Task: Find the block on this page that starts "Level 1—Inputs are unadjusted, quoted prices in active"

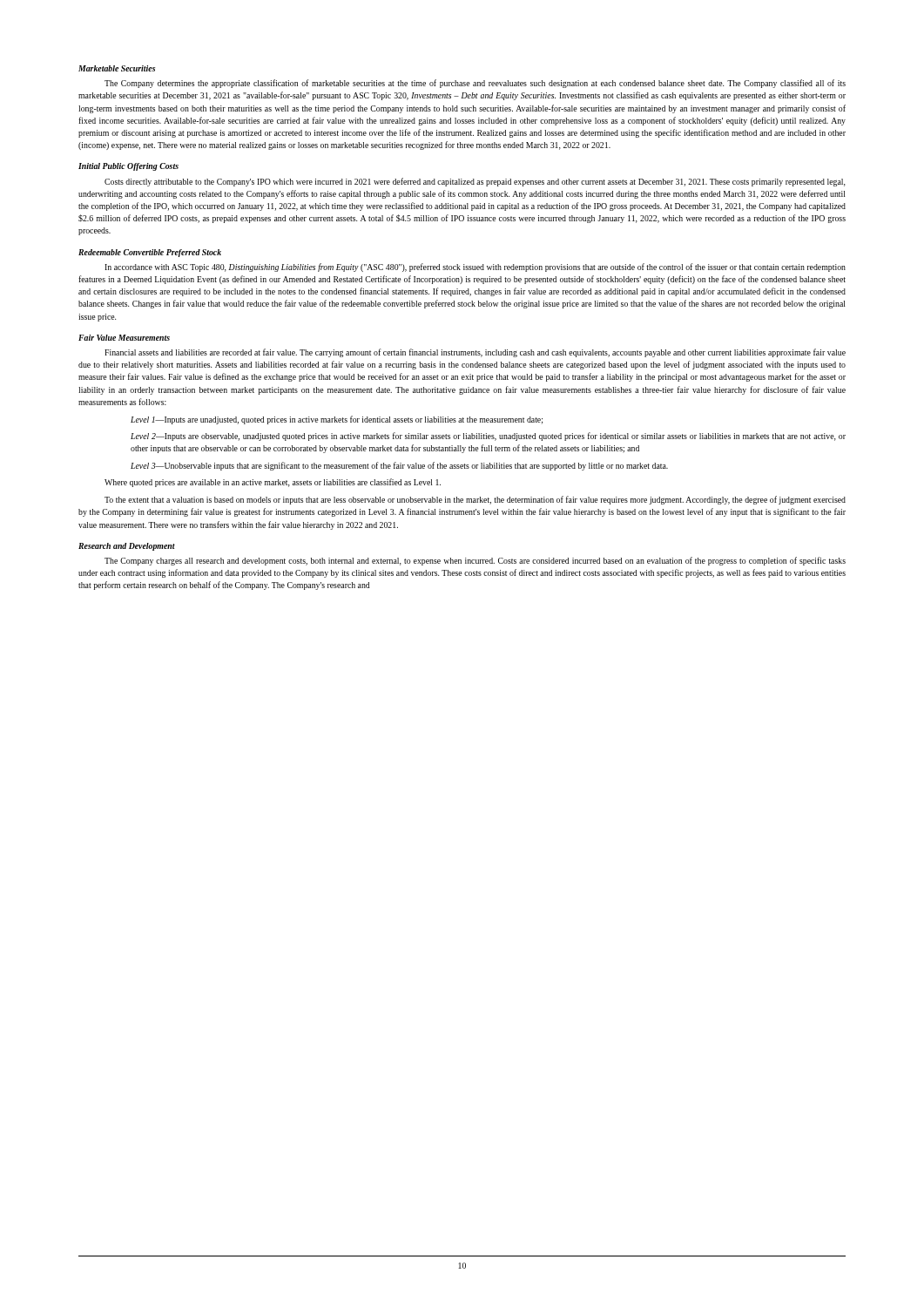Action: click(x=337, y=420)
